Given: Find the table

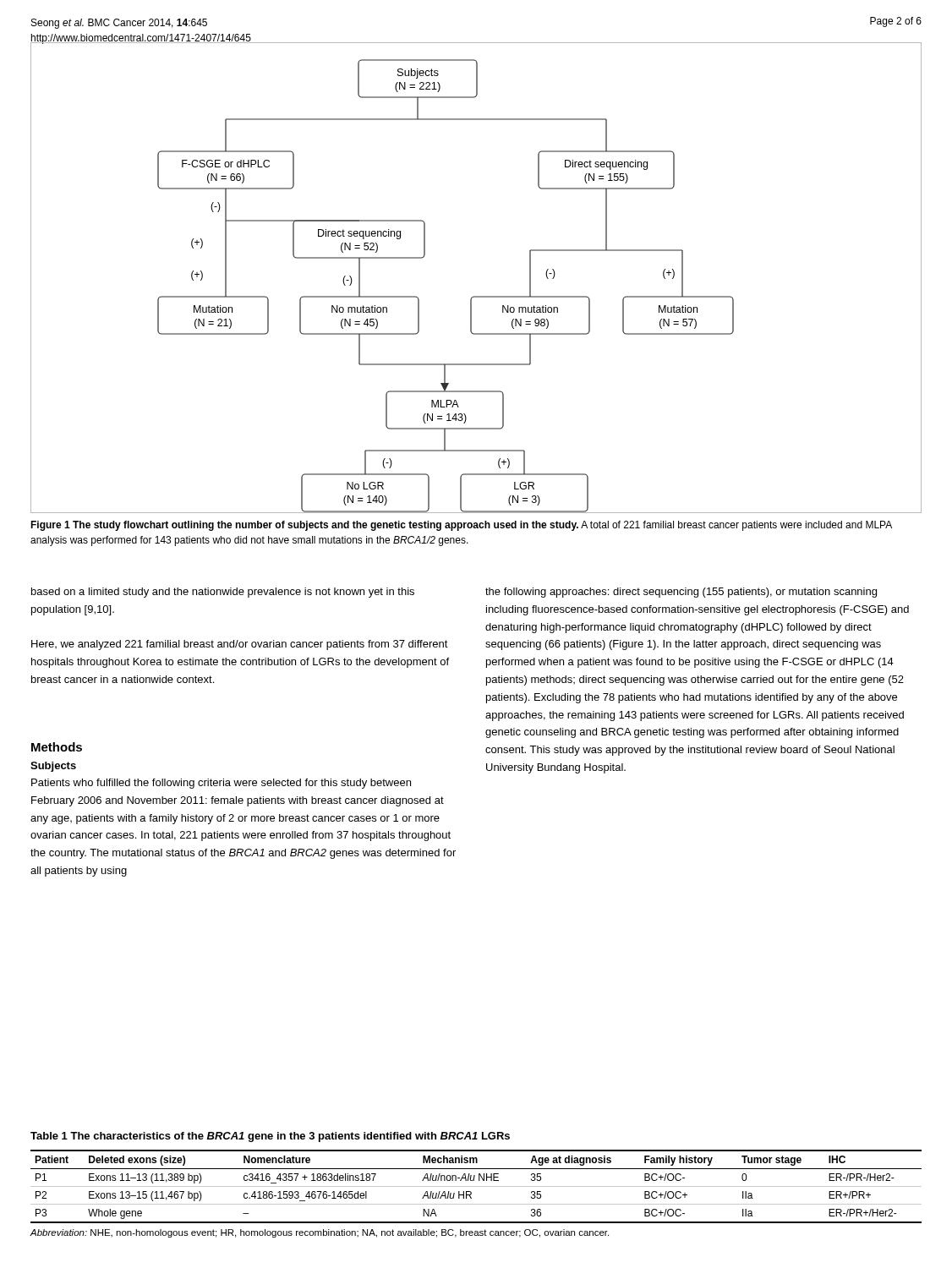Looking at the screenshot, I should pyautogui.click(x=476, y=1194).
